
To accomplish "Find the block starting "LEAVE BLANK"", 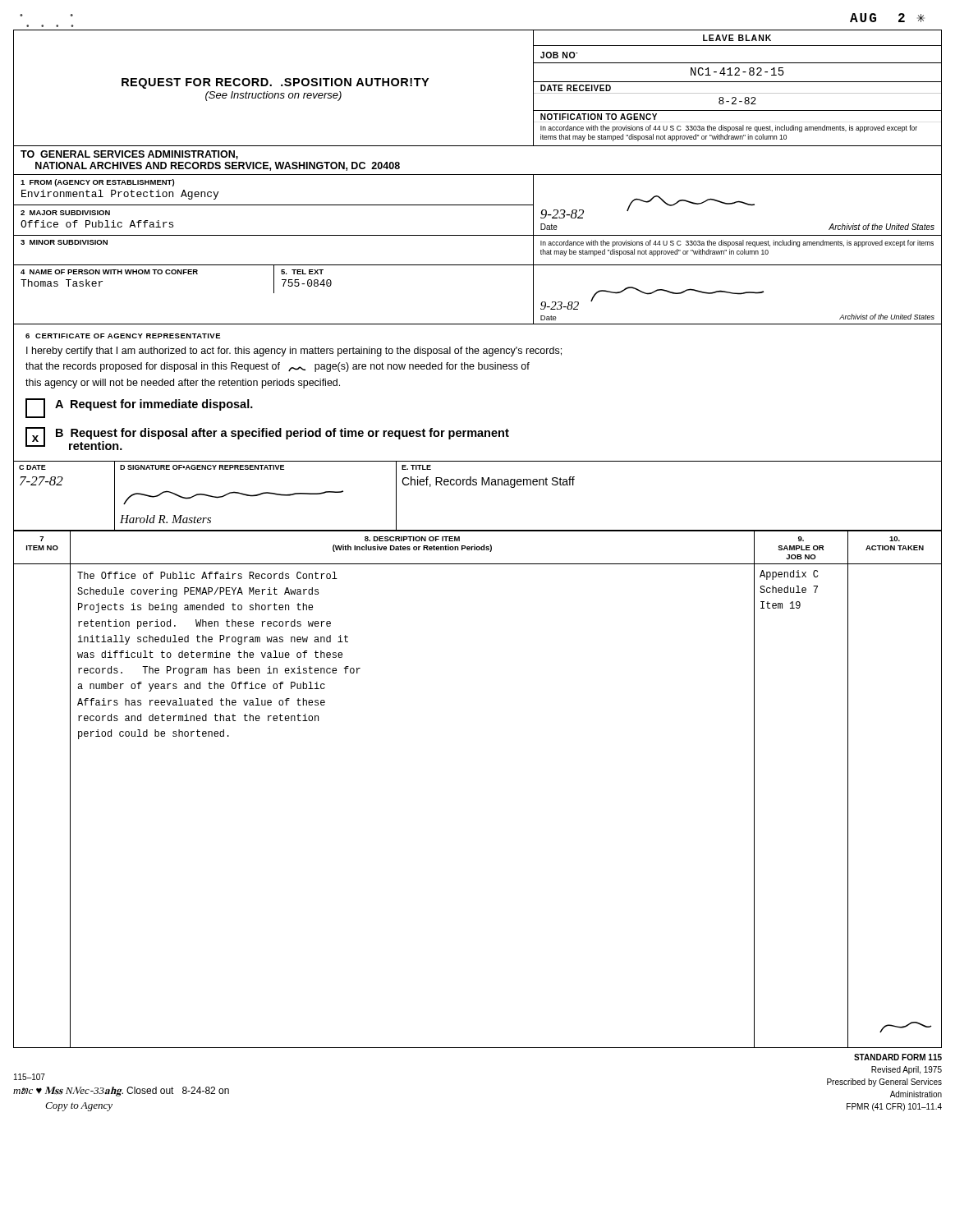I will point(709,39).
